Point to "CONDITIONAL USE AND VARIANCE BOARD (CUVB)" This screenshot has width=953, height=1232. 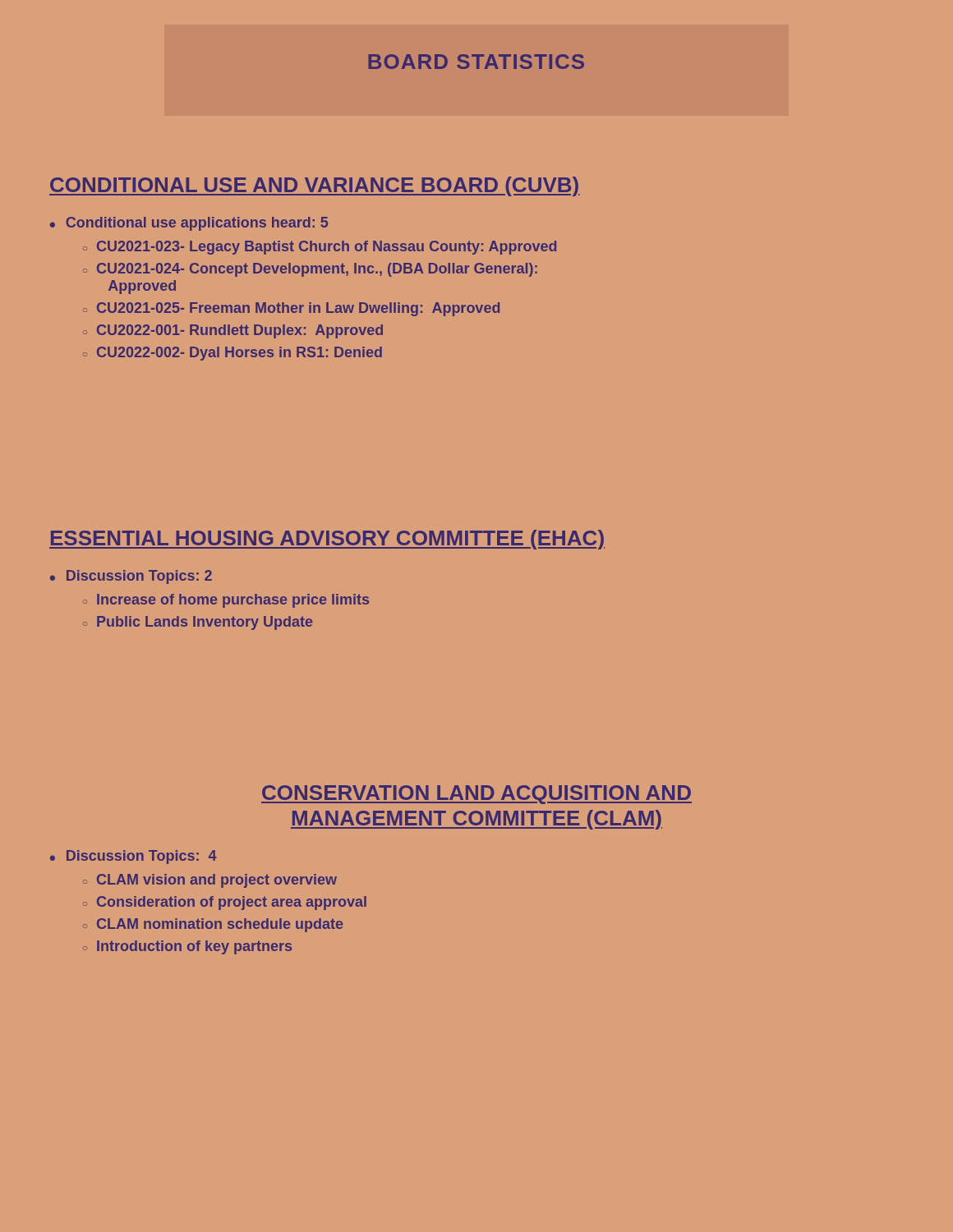pos(314,185)
